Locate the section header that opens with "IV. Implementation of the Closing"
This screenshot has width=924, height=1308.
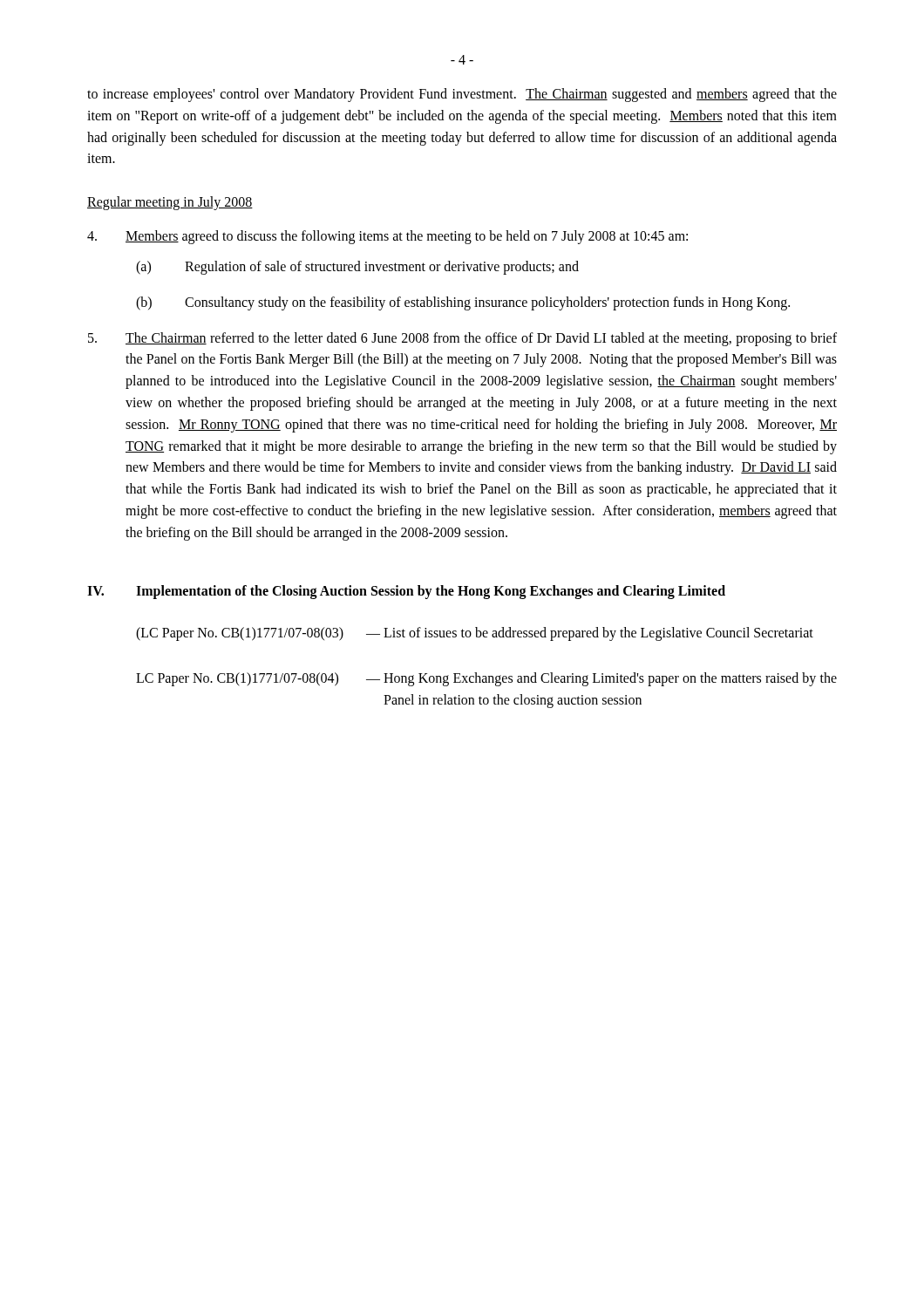(x=462, y=591)
